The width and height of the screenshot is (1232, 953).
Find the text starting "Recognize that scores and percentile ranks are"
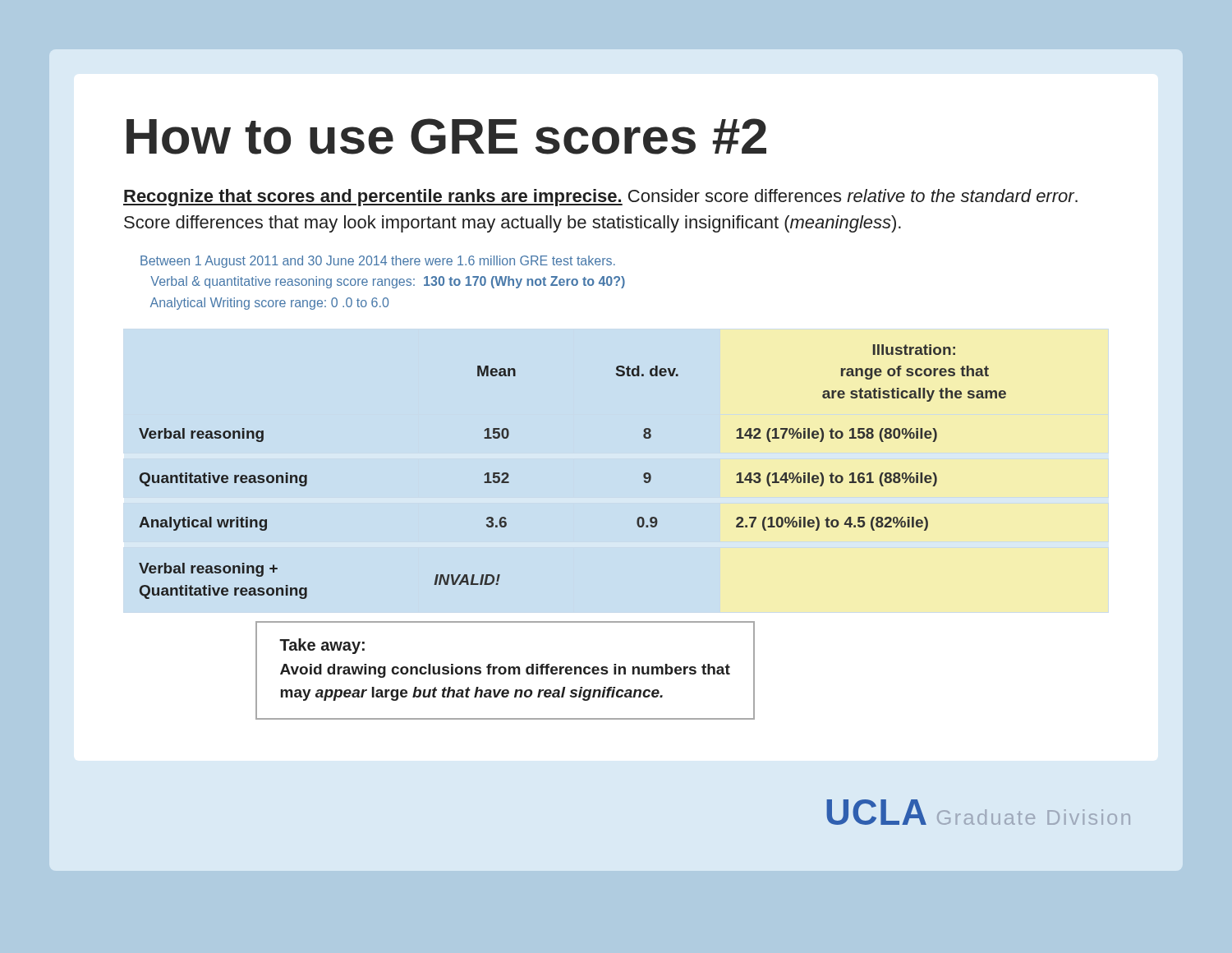[x=601, y=209]
